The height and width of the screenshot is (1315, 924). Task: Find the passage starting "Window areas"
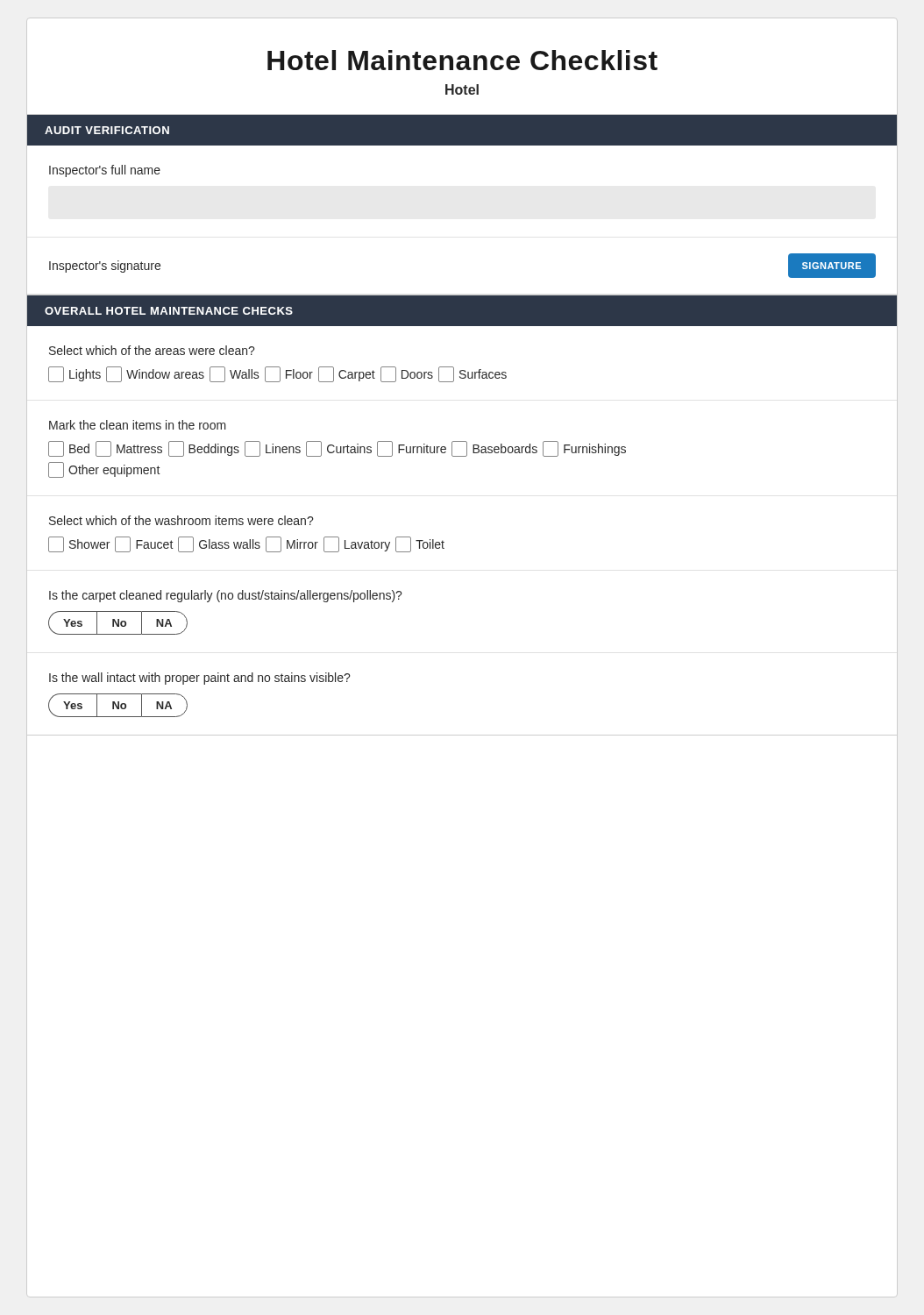pyautogui.click(x=155, y=374)
